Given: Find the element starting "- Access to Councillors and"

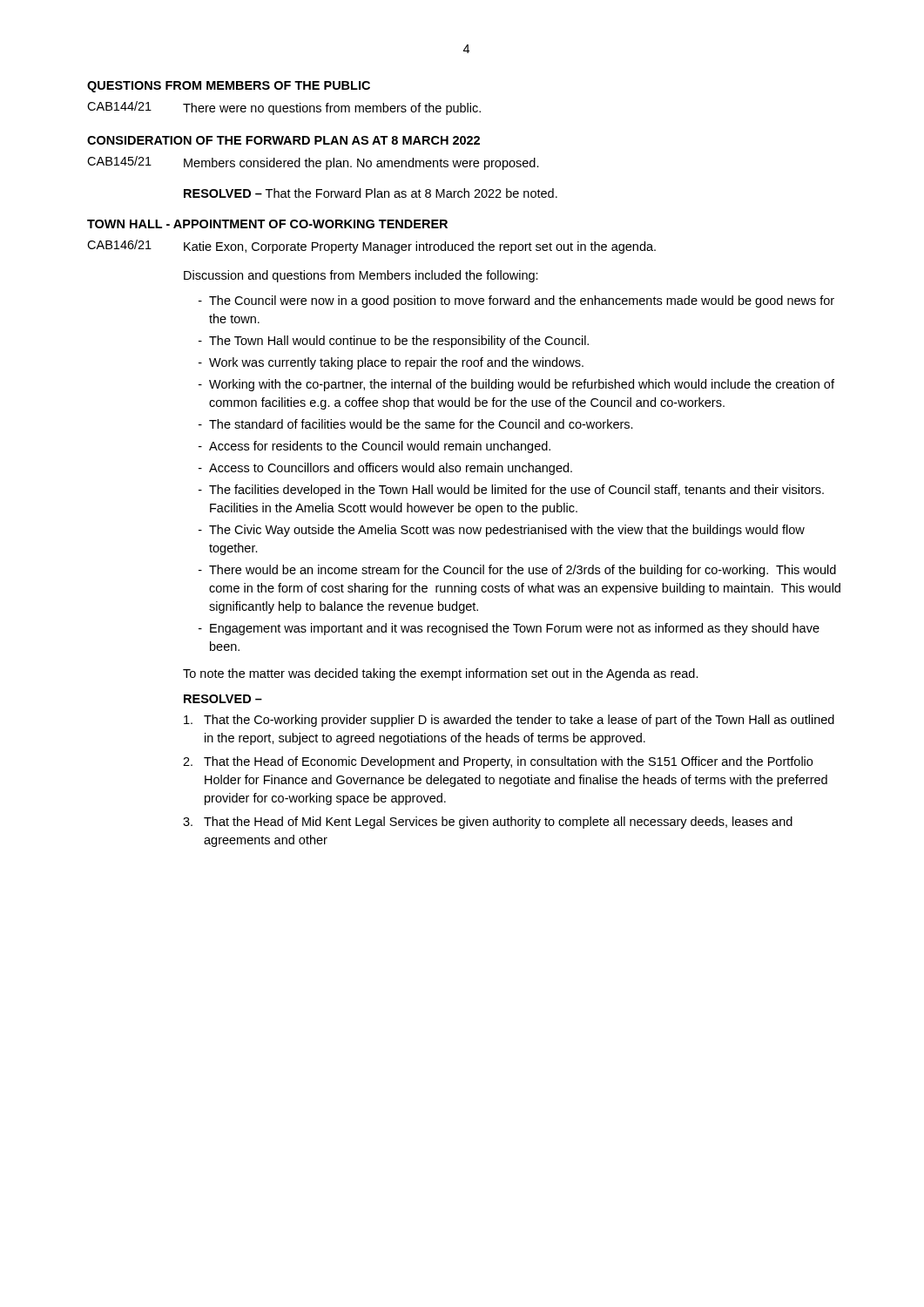Looking at the screenshot, I should click(514, 469).
